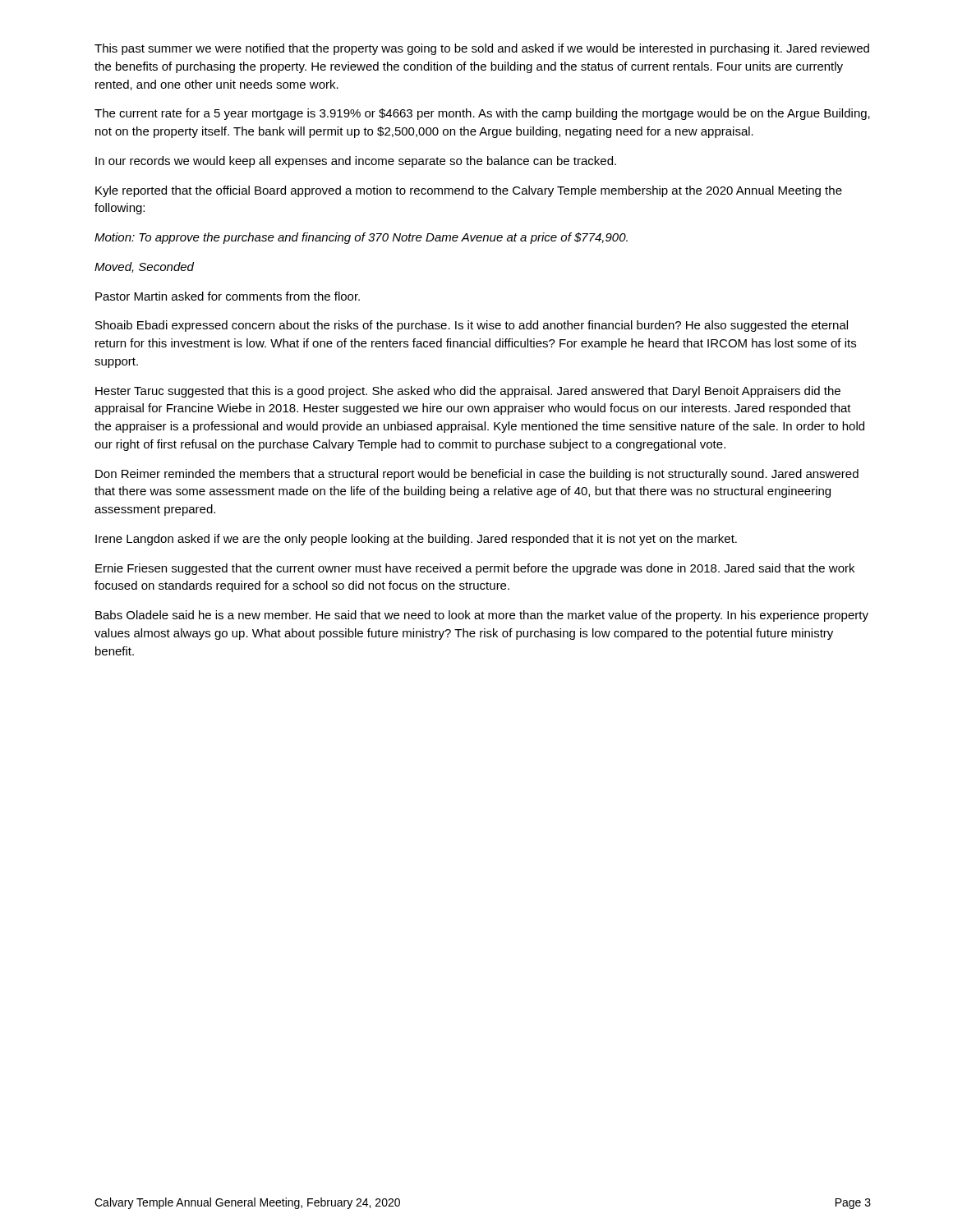Locate the text block starting "Moved, Seconded"
Image resolution: width=953 pixels, height=1232 pixels.
point(144,266)
